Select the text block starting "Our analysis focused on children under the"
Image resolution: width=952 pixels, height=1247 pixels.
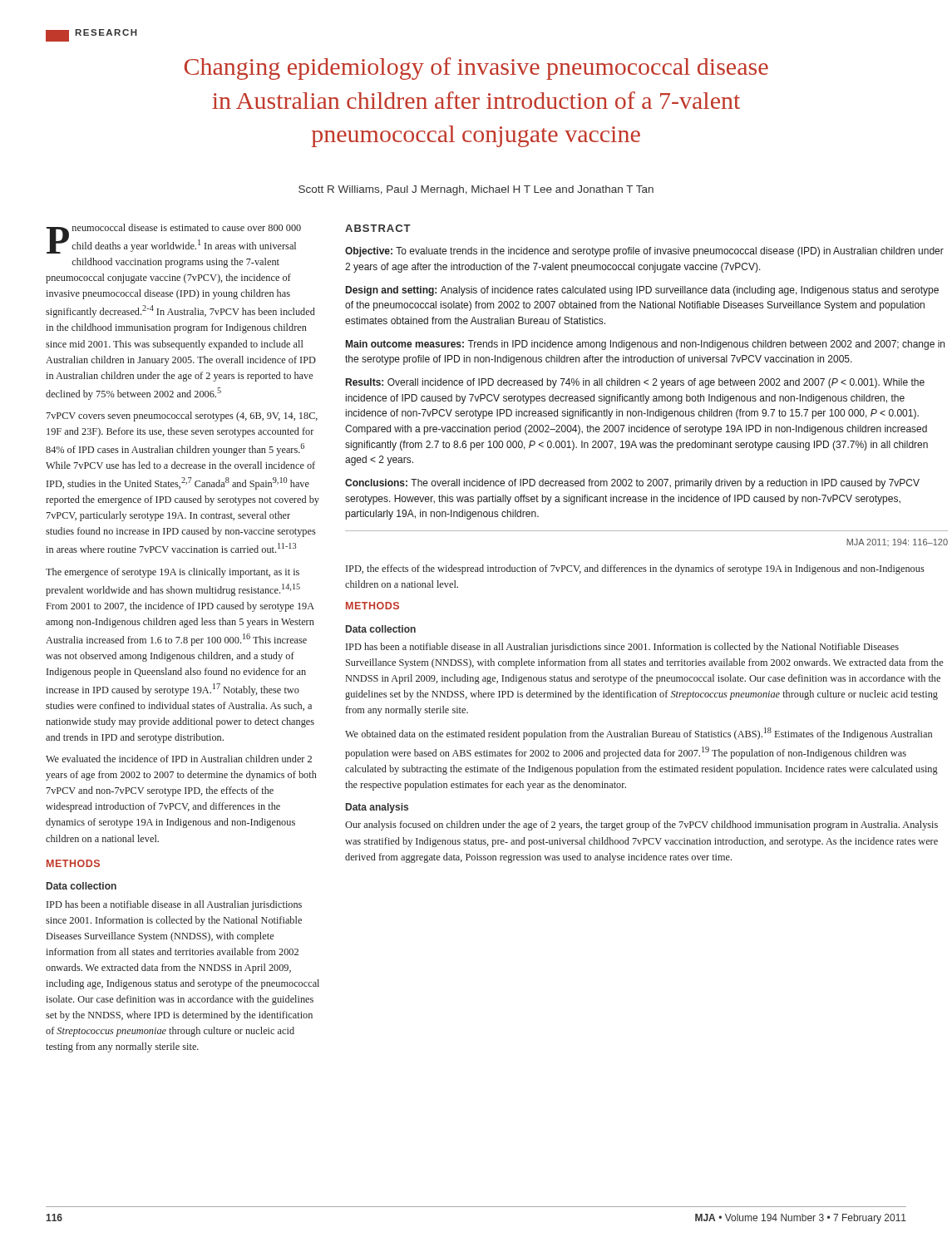tap(642, 841)
